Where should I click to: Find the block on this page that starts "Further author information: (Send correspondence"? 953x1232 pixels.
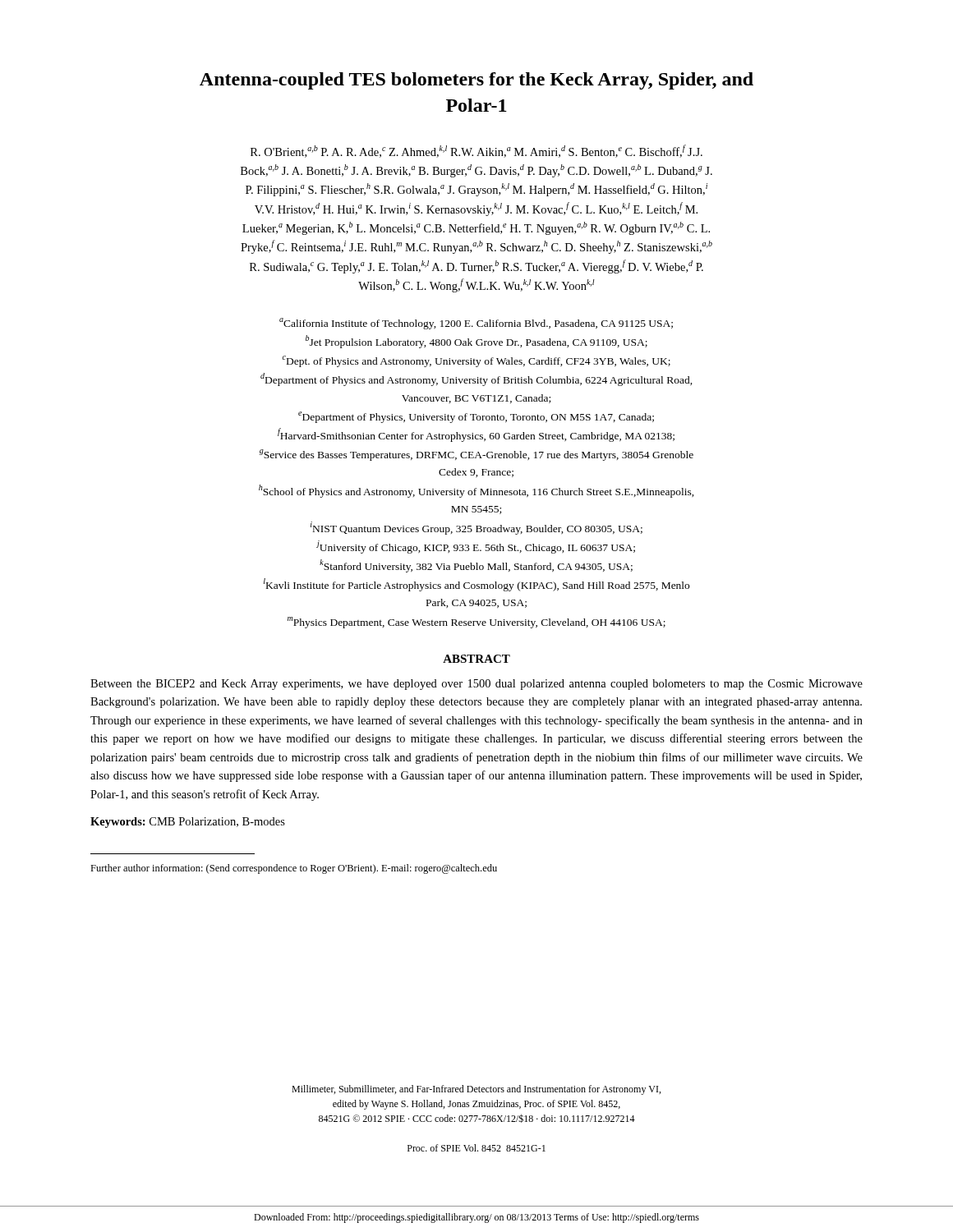tap(294, 868)
